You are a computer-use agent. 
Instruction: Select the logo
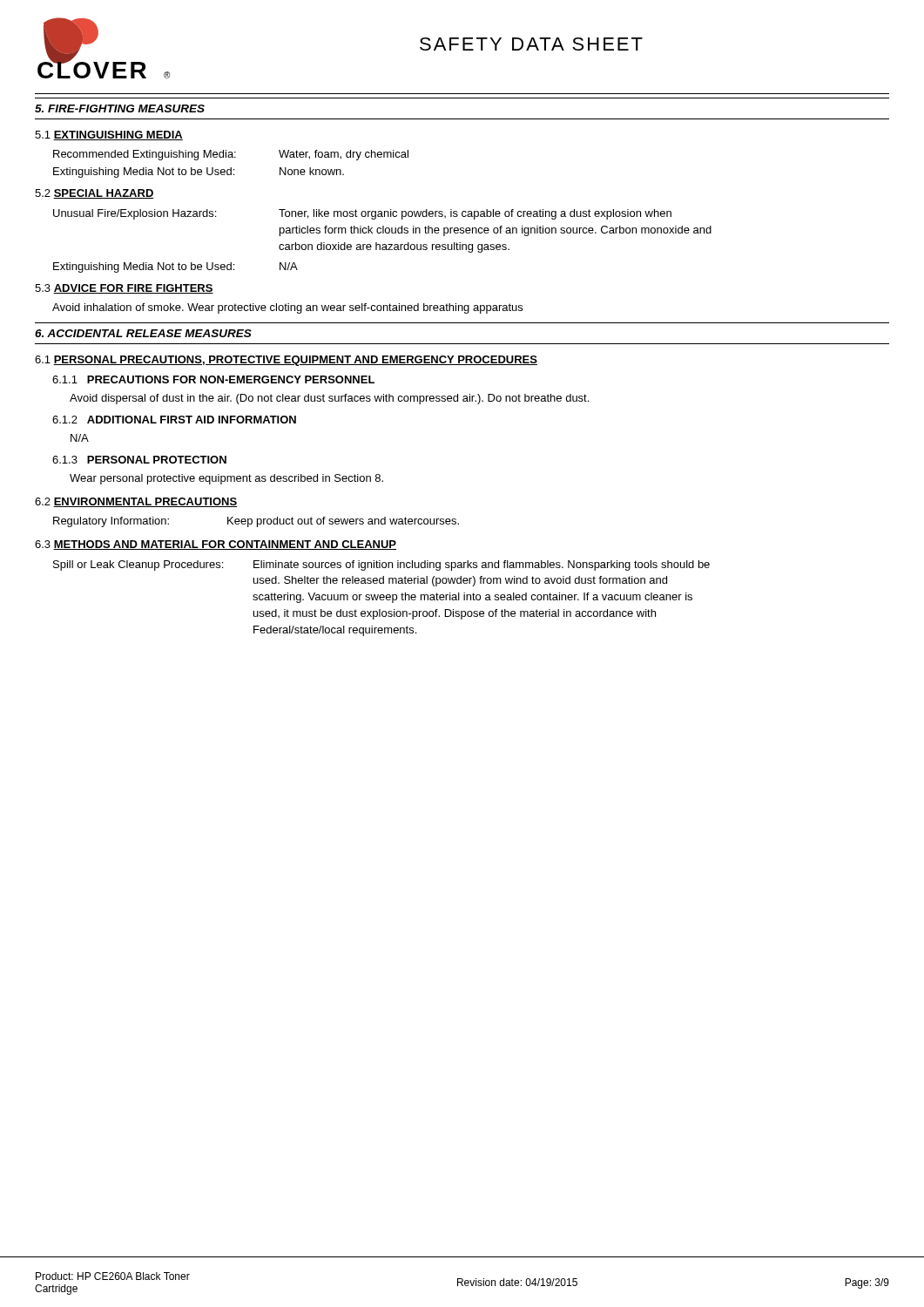[x=107, y=54]
